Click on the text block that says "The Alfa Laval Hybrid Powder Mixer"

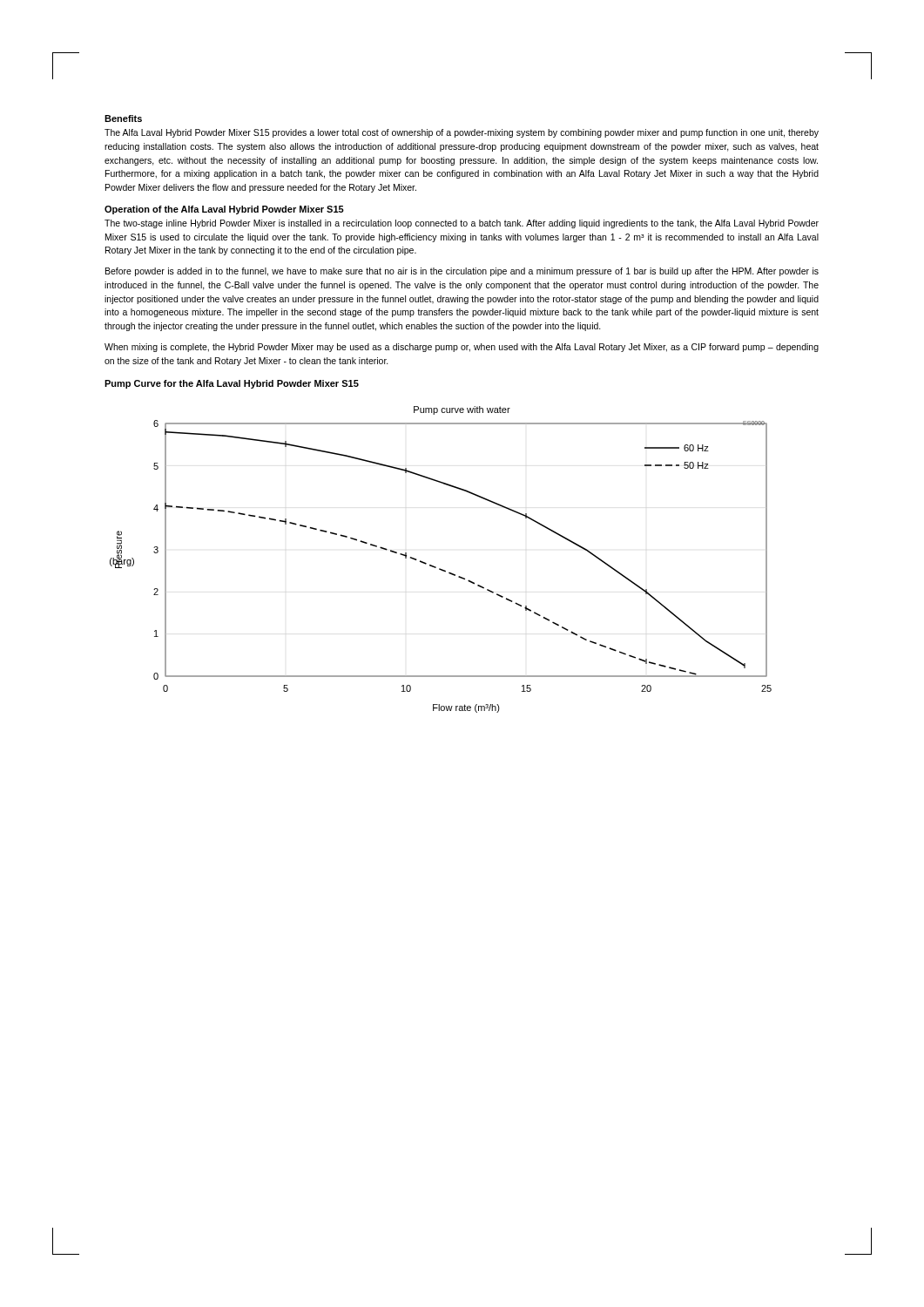(x=462, y=160)
